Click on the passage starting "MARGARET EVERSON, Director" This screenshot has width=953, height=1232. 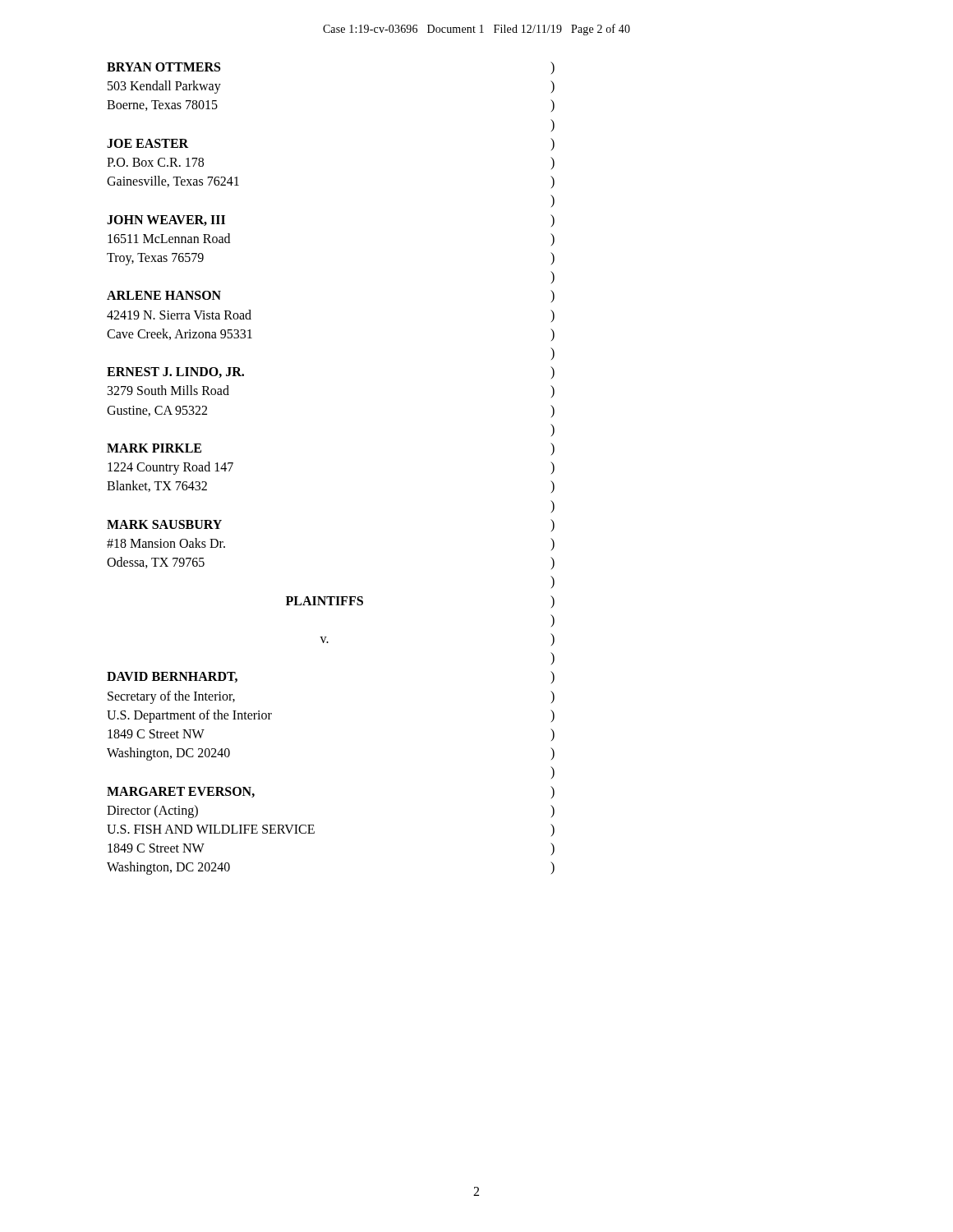point(192,791)
